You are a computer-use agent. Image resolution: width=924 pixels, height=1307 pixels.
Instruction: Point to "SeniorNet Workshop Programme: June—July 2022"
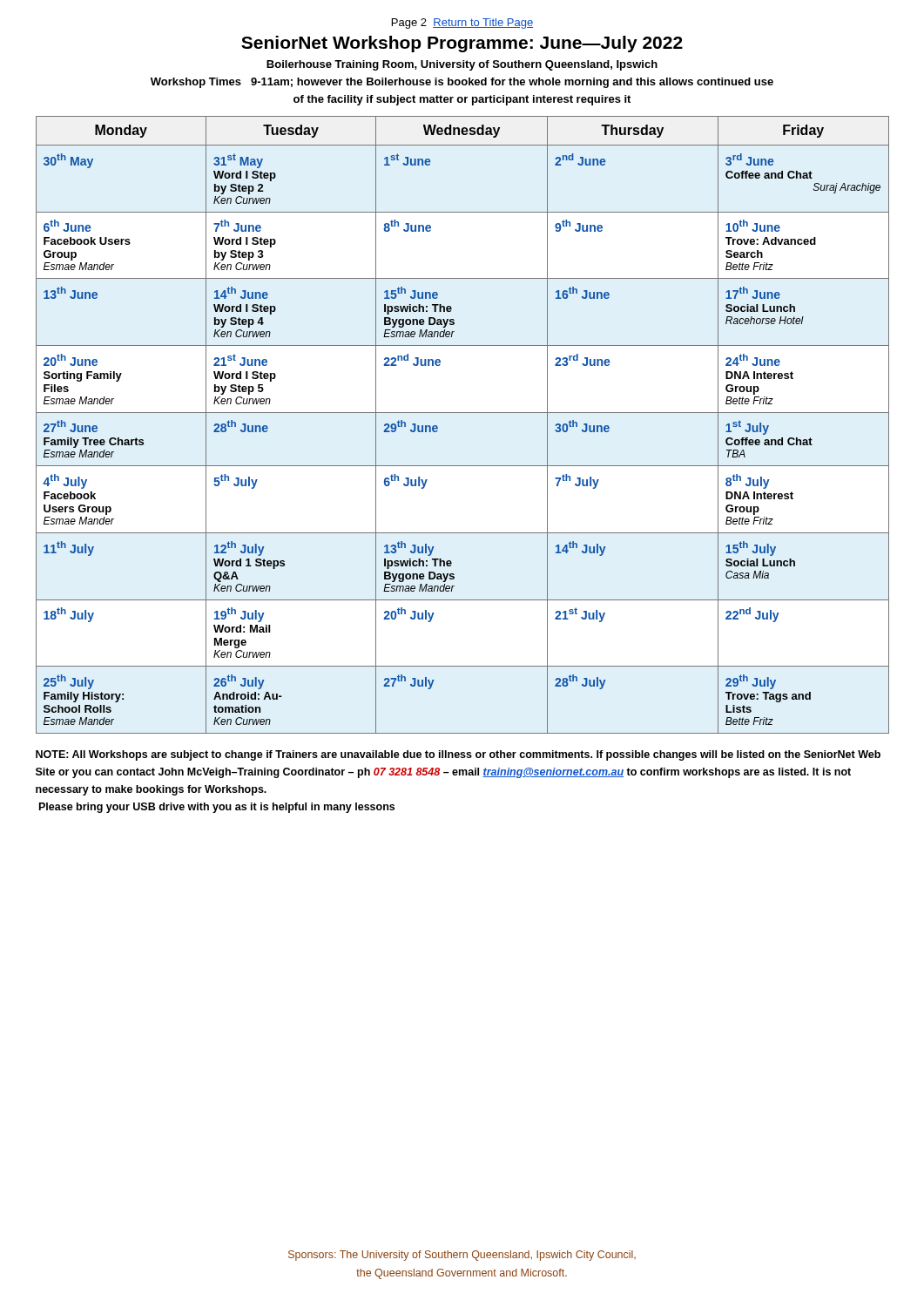(462, 42)
